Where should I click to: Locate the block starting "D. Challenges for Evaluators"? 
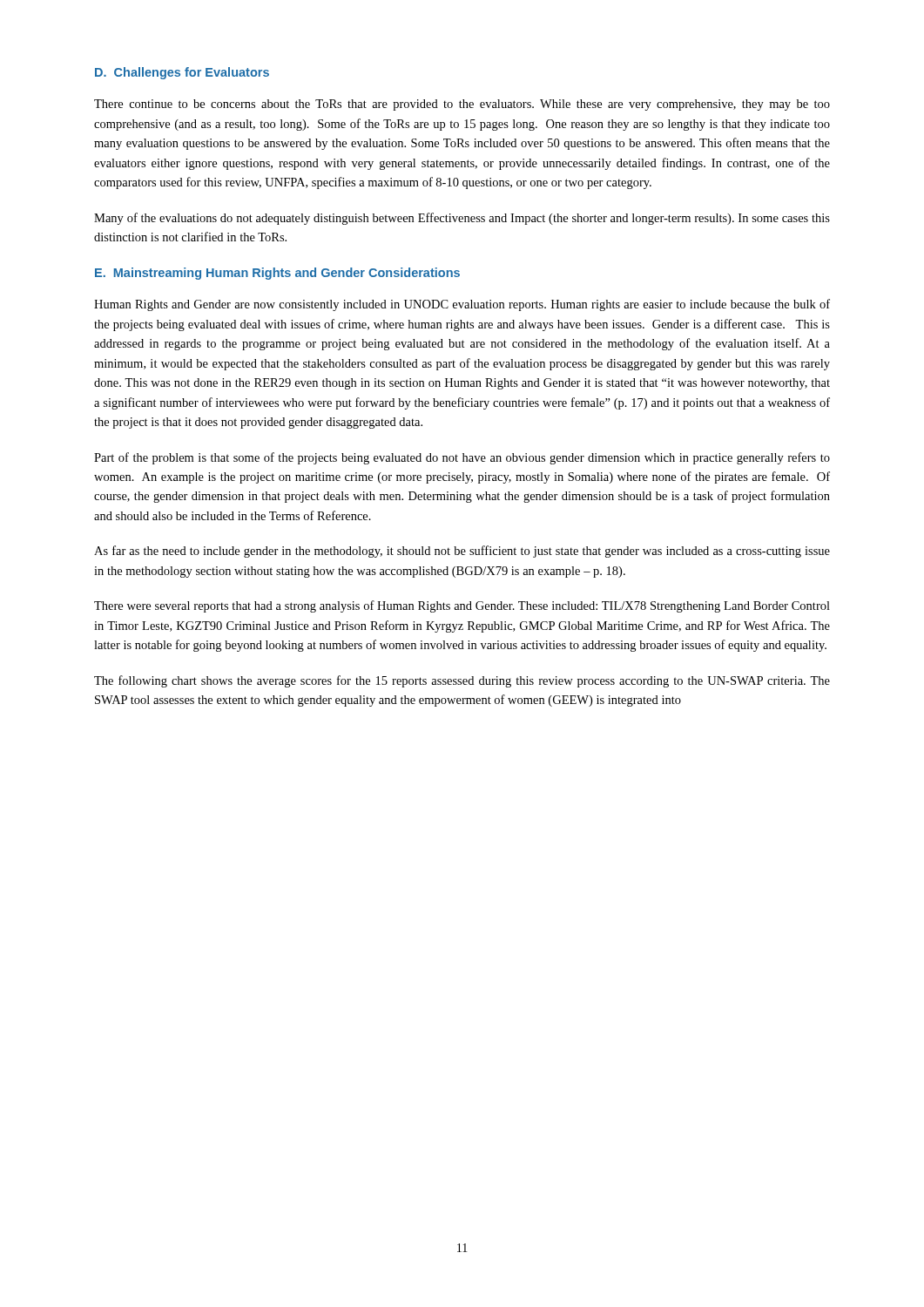(x=182, y=72)
